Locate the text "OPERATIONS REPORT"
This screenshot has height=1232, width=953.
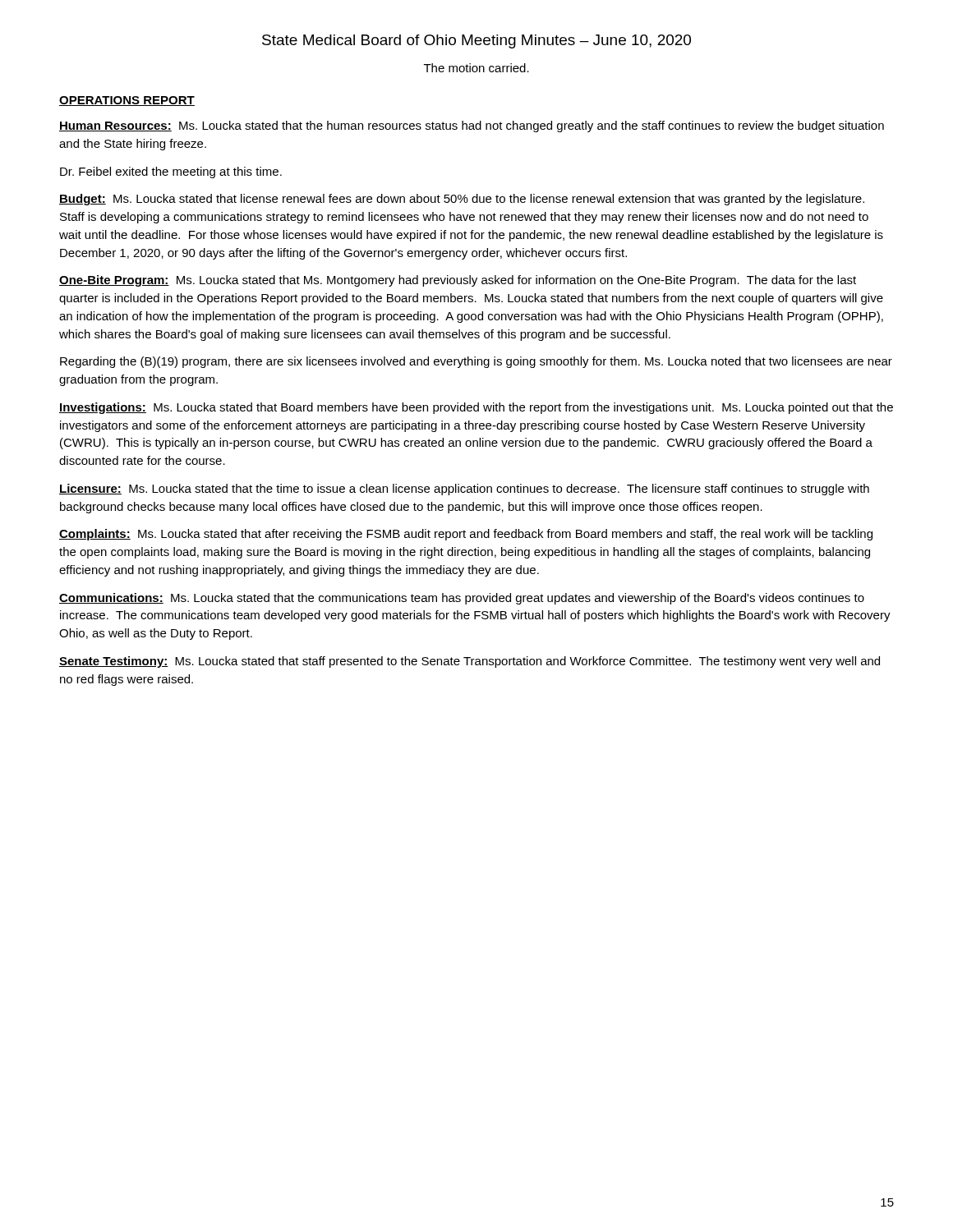click(x=127, y=100)
